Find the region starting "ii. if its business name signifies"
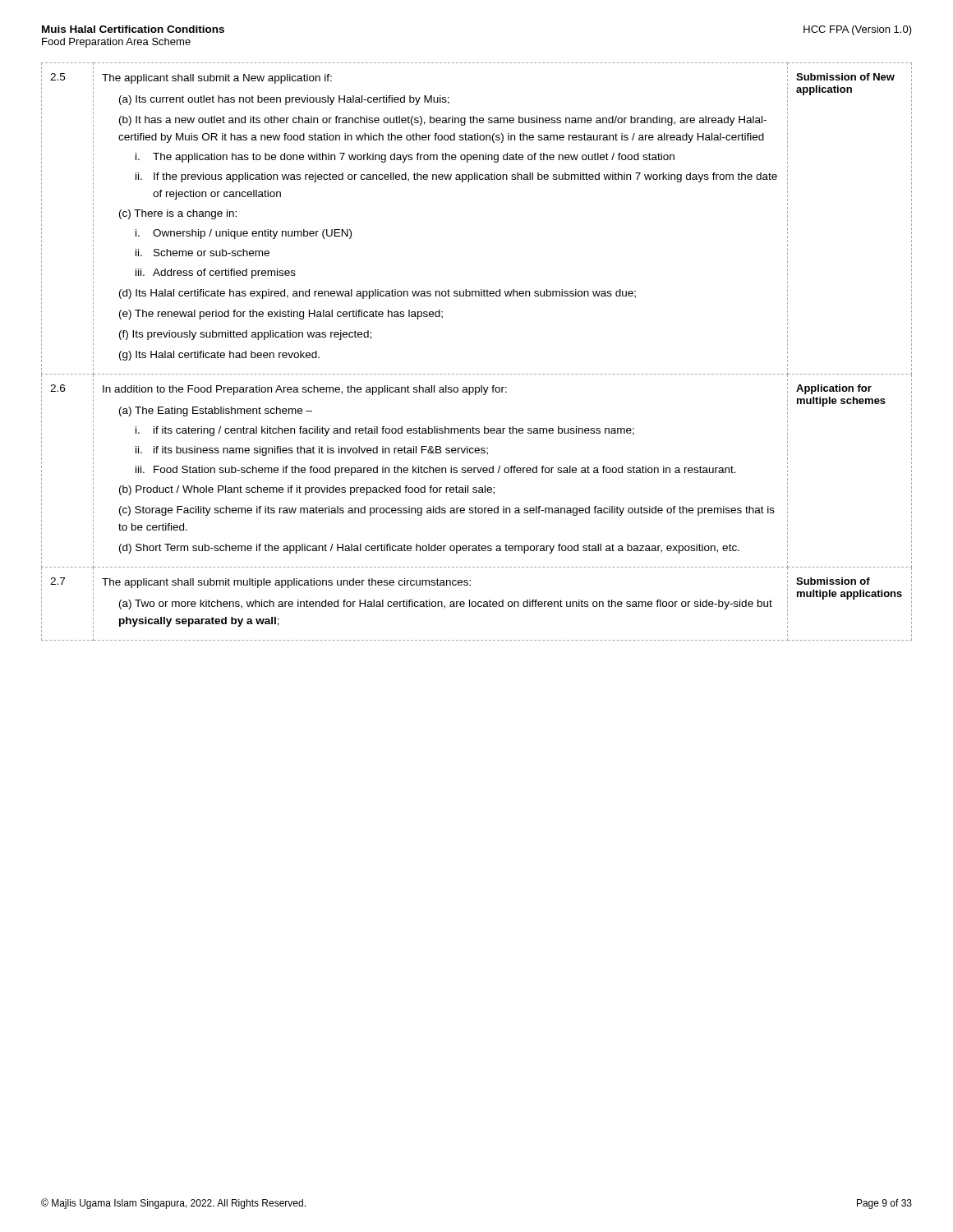The height and width of the screenshot is (1232, 953). pyautogui.click(x=304, y=450)
